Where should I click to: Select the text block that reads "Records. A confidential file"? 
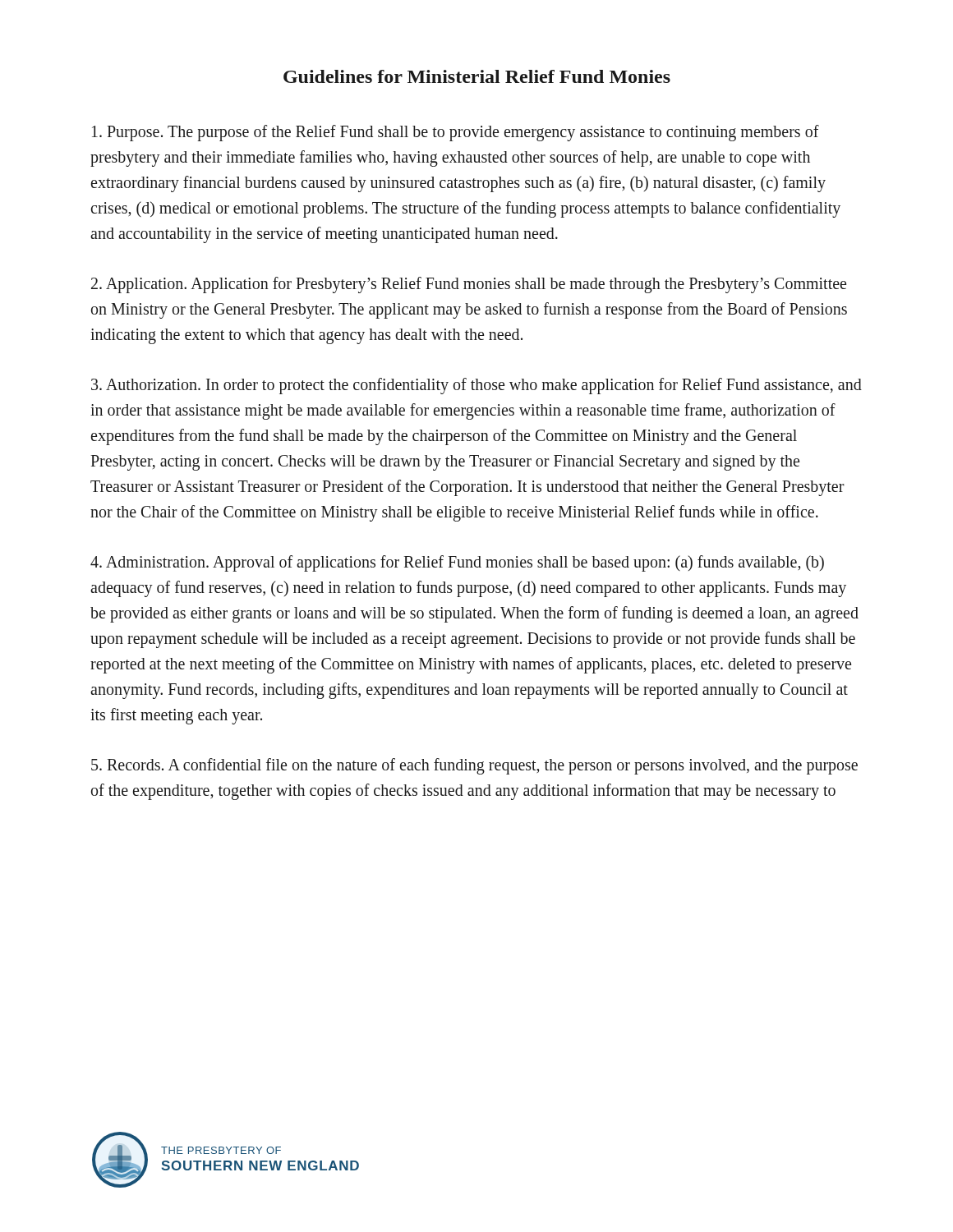click(474, 777)
